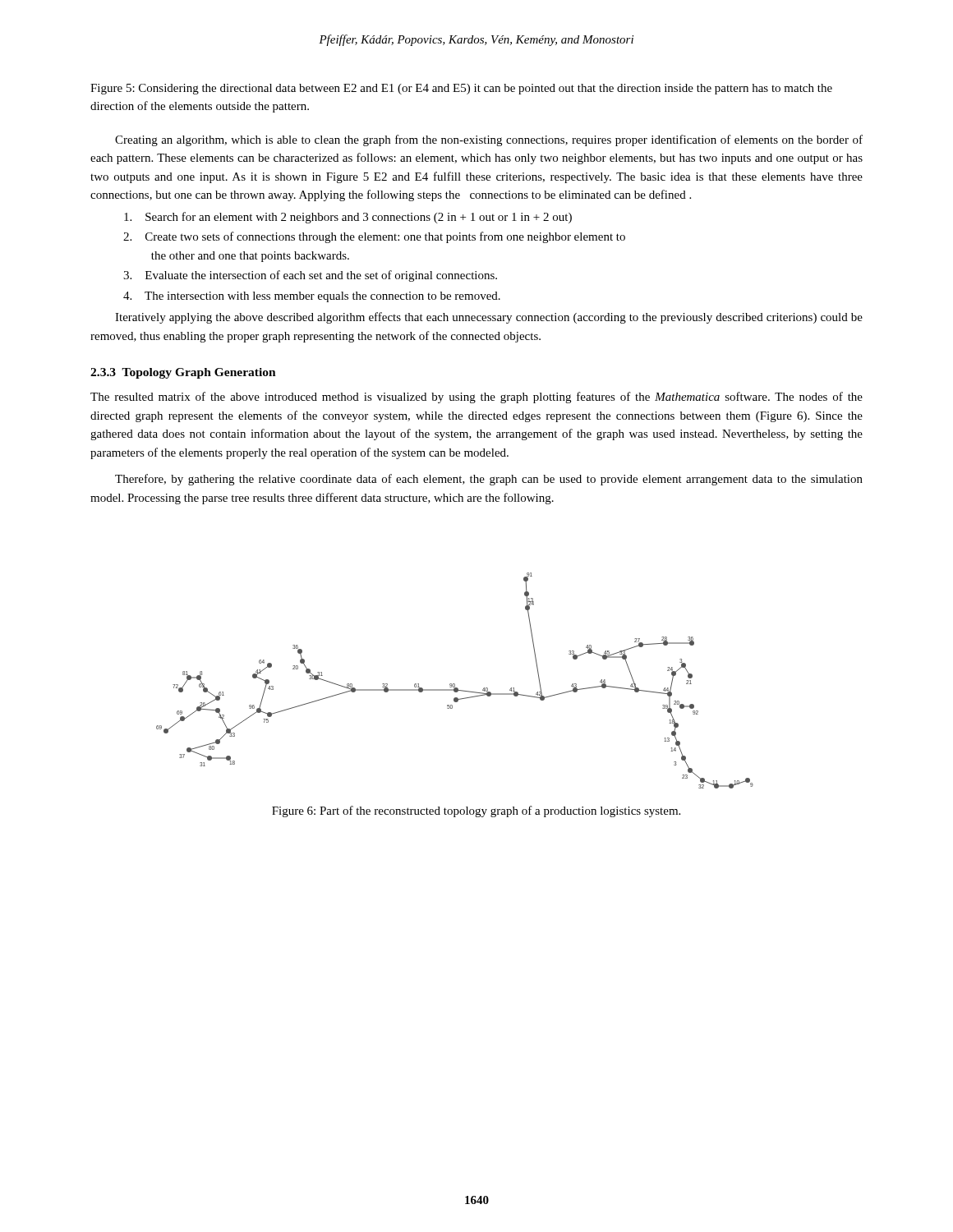The width and height of the screenshot is (953, 1232).
Task: Find the element starting "2. Create two sets of"
Action: tap(374, 246)
